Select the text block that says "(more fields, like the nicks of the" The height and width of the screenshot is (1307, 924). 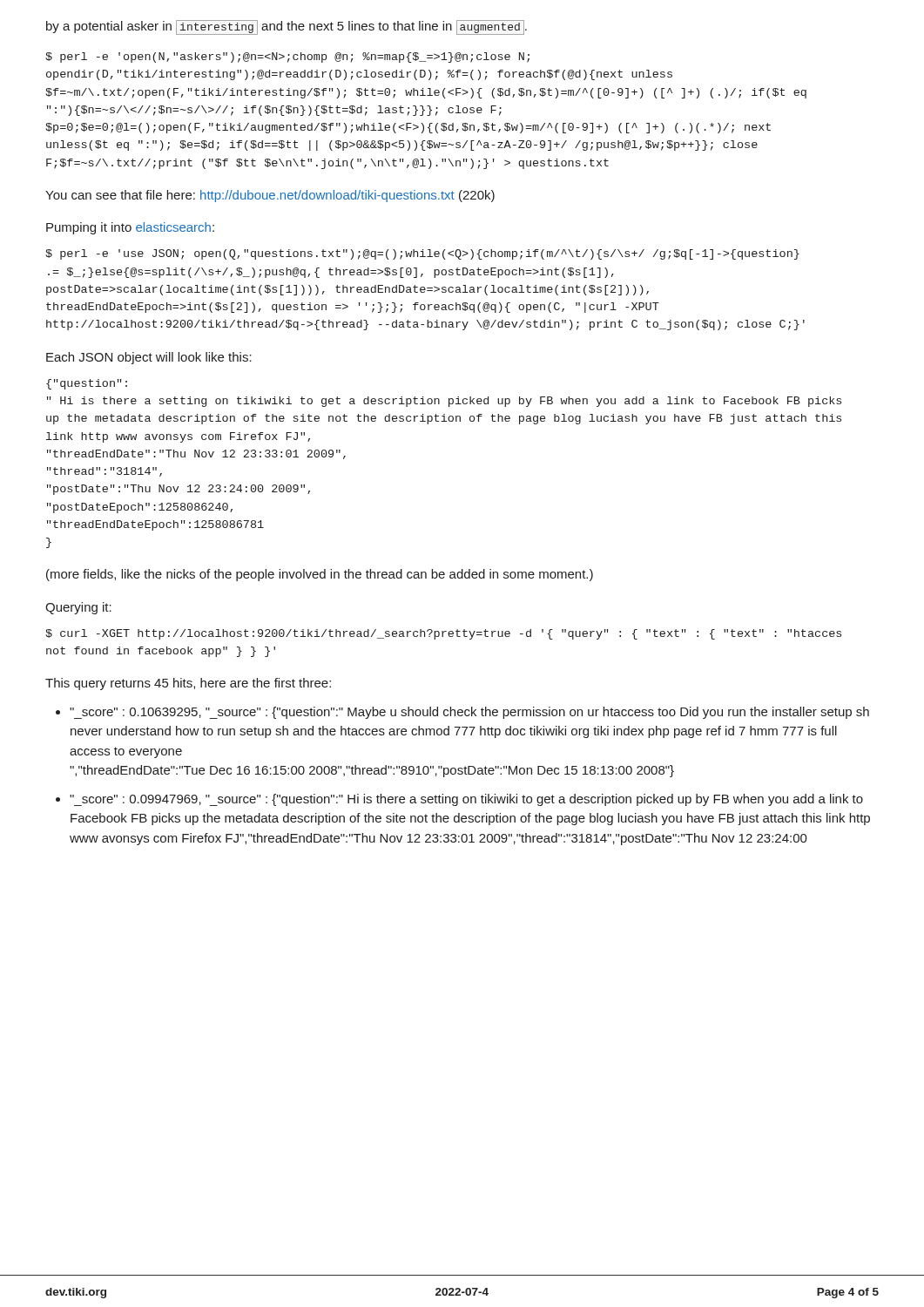coord(319,574)
